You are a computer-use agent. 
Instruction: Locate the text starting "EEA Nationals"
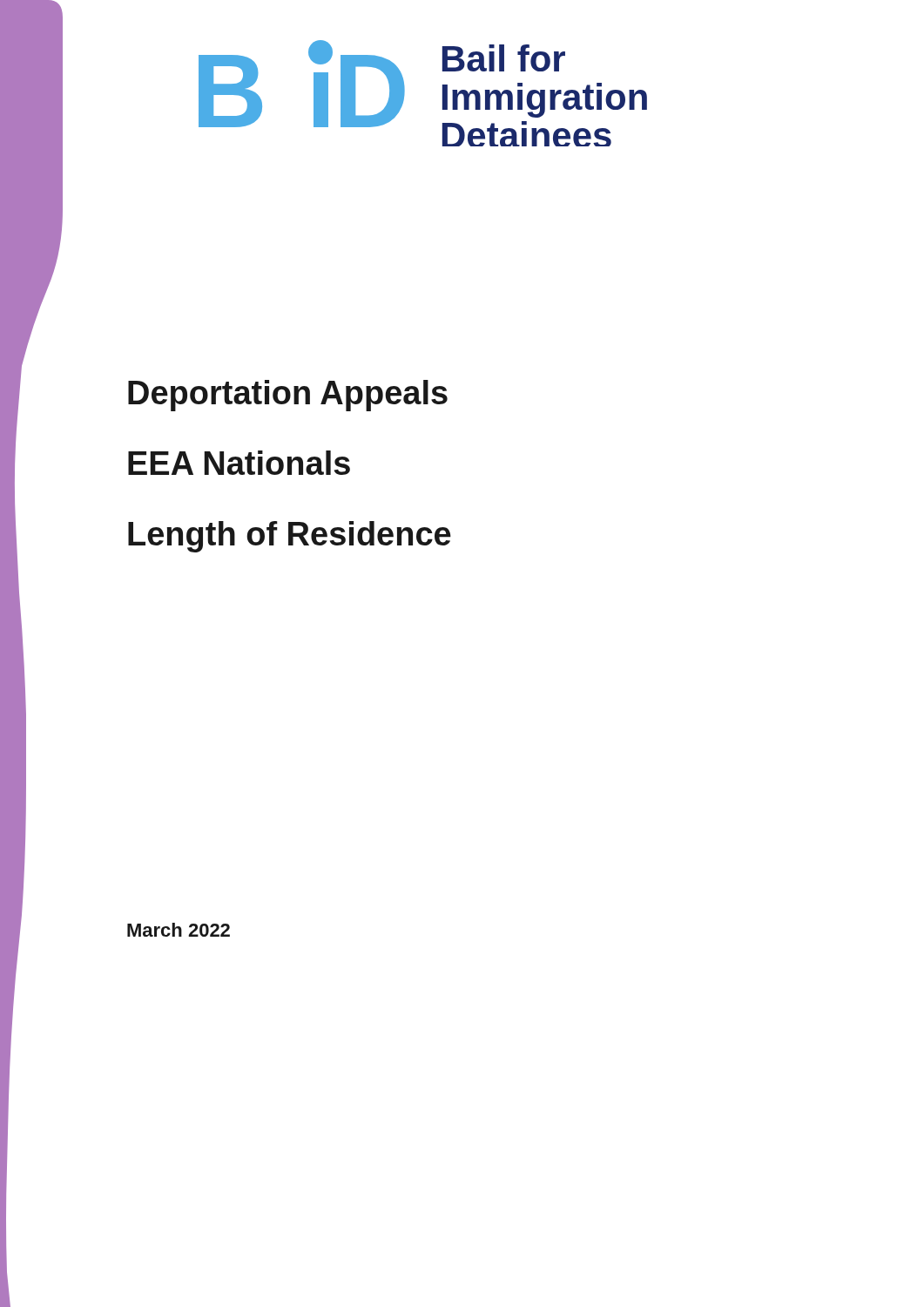(x=239, y=464)
